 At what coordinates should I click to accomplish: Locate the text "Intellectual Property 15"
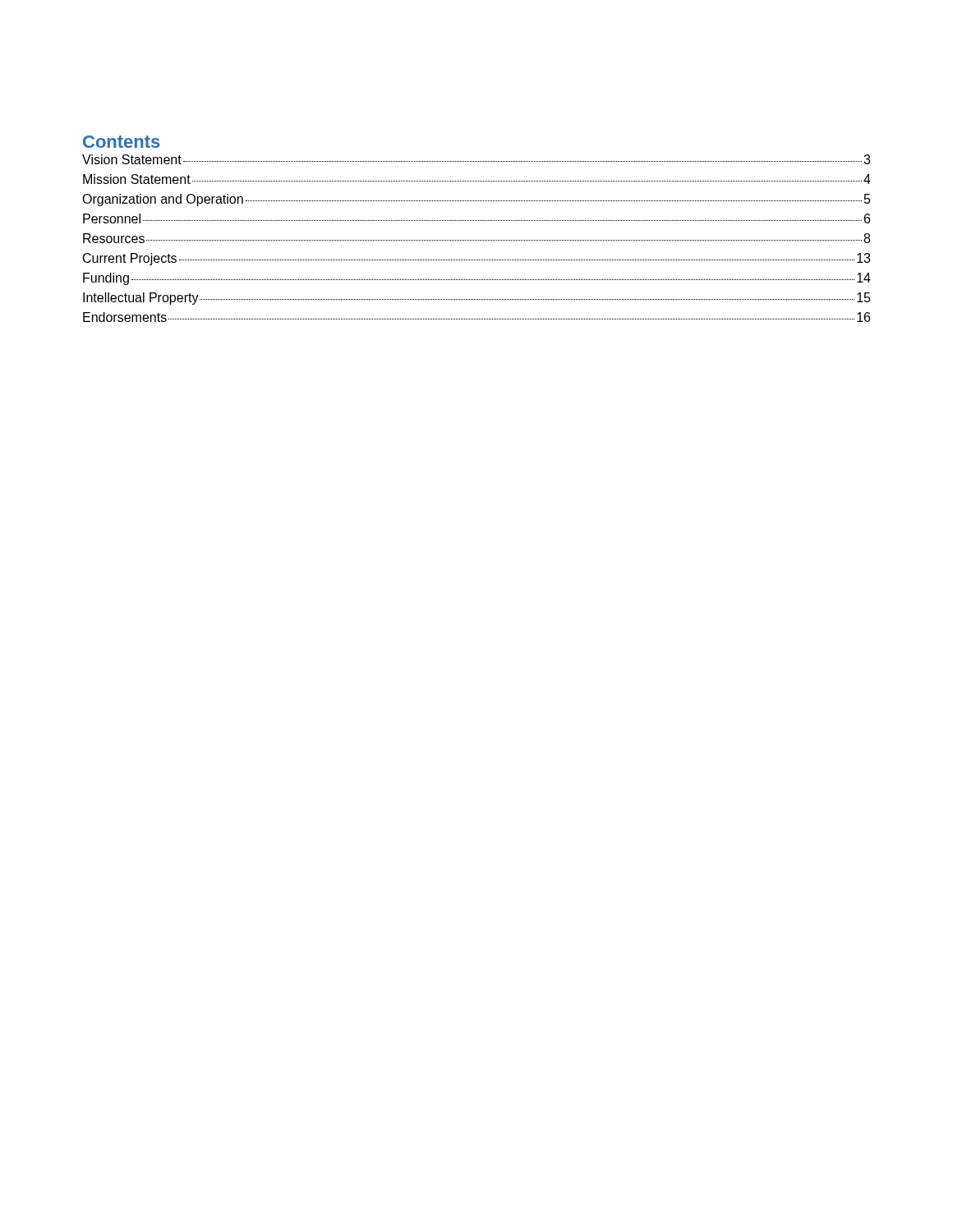coord(476,298)
